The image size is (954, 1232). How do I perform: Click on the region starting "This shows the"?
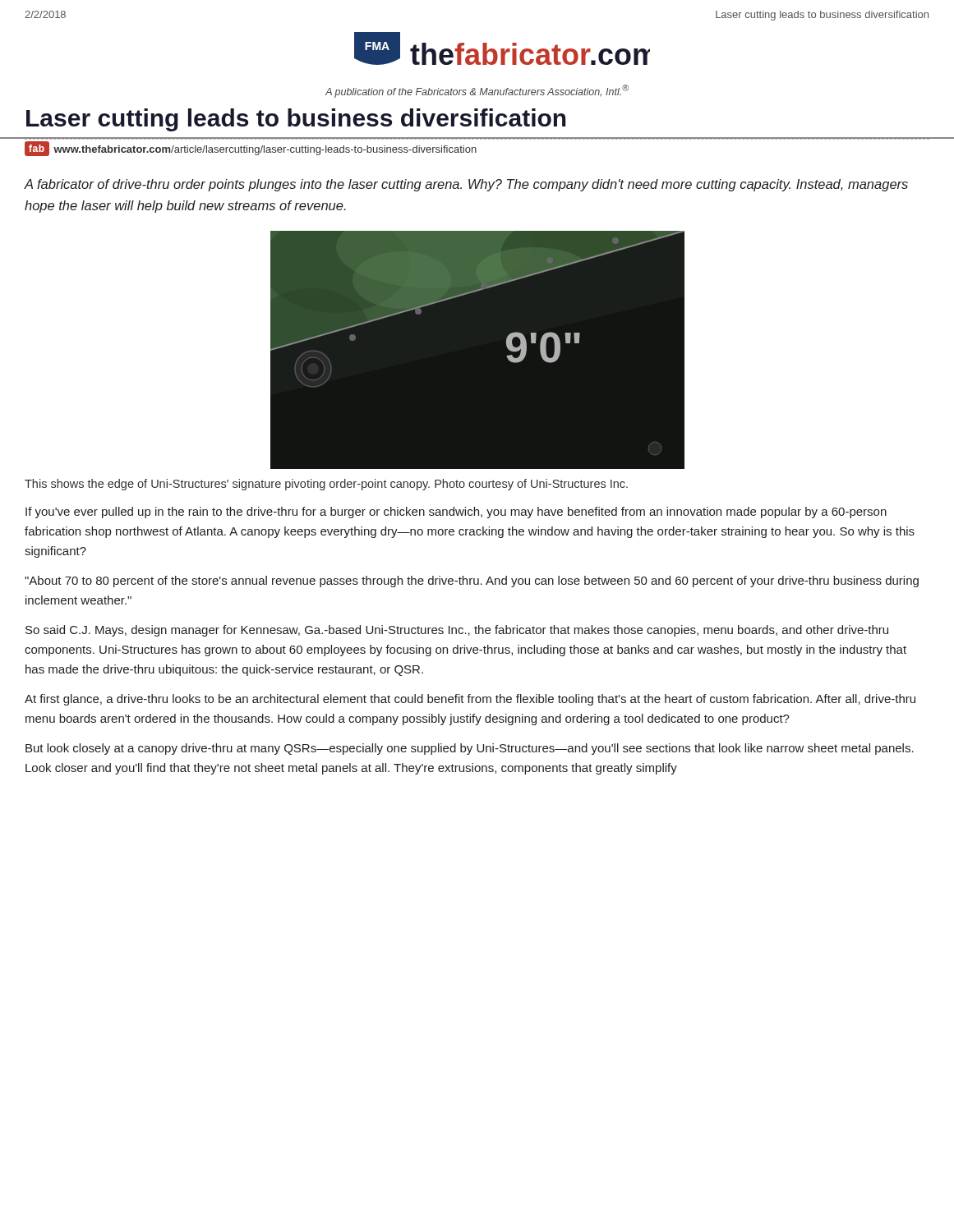pyautogui.click(x=327, y=484)
